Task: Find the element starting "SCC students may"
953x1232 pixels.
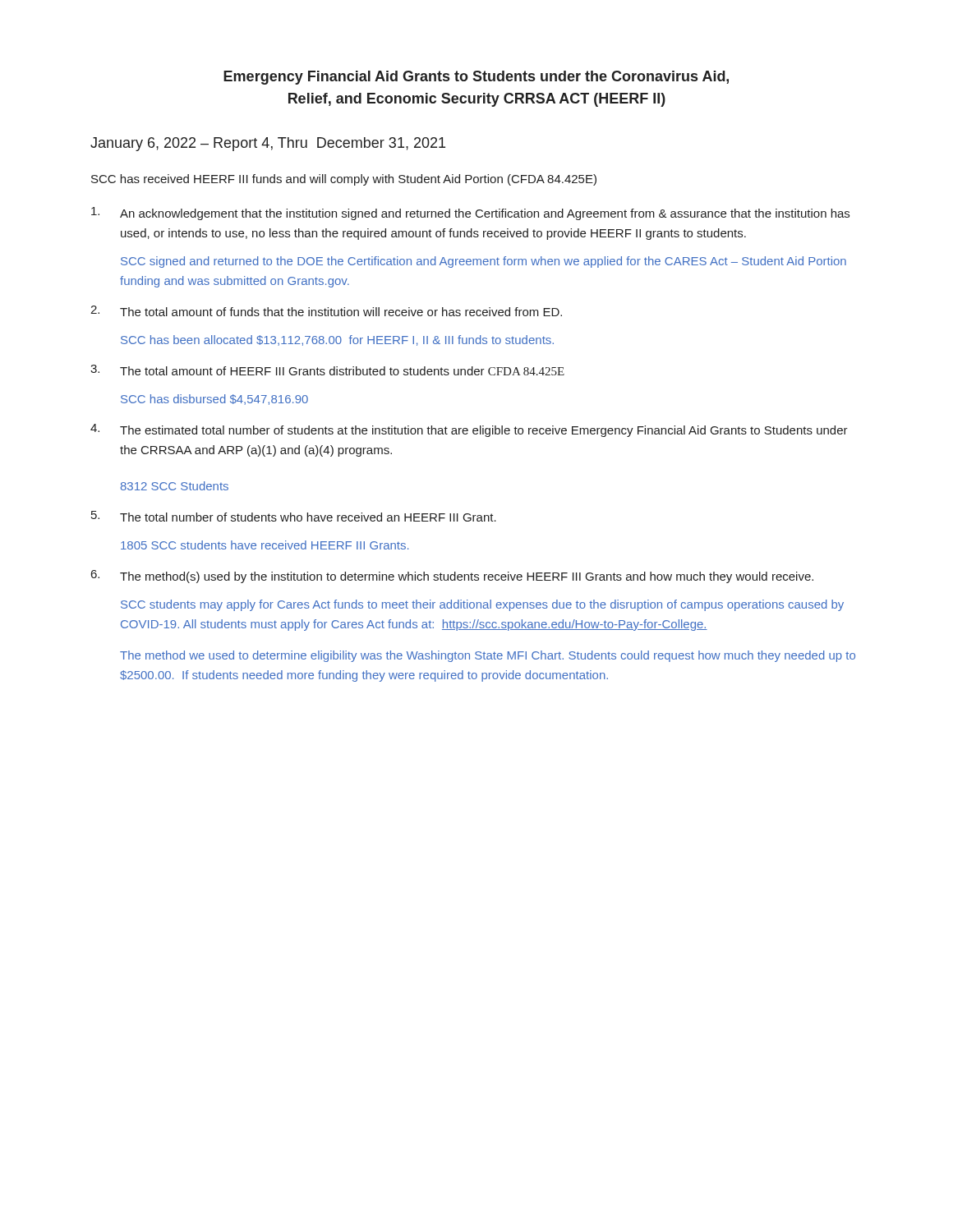Action: [482, 614]
